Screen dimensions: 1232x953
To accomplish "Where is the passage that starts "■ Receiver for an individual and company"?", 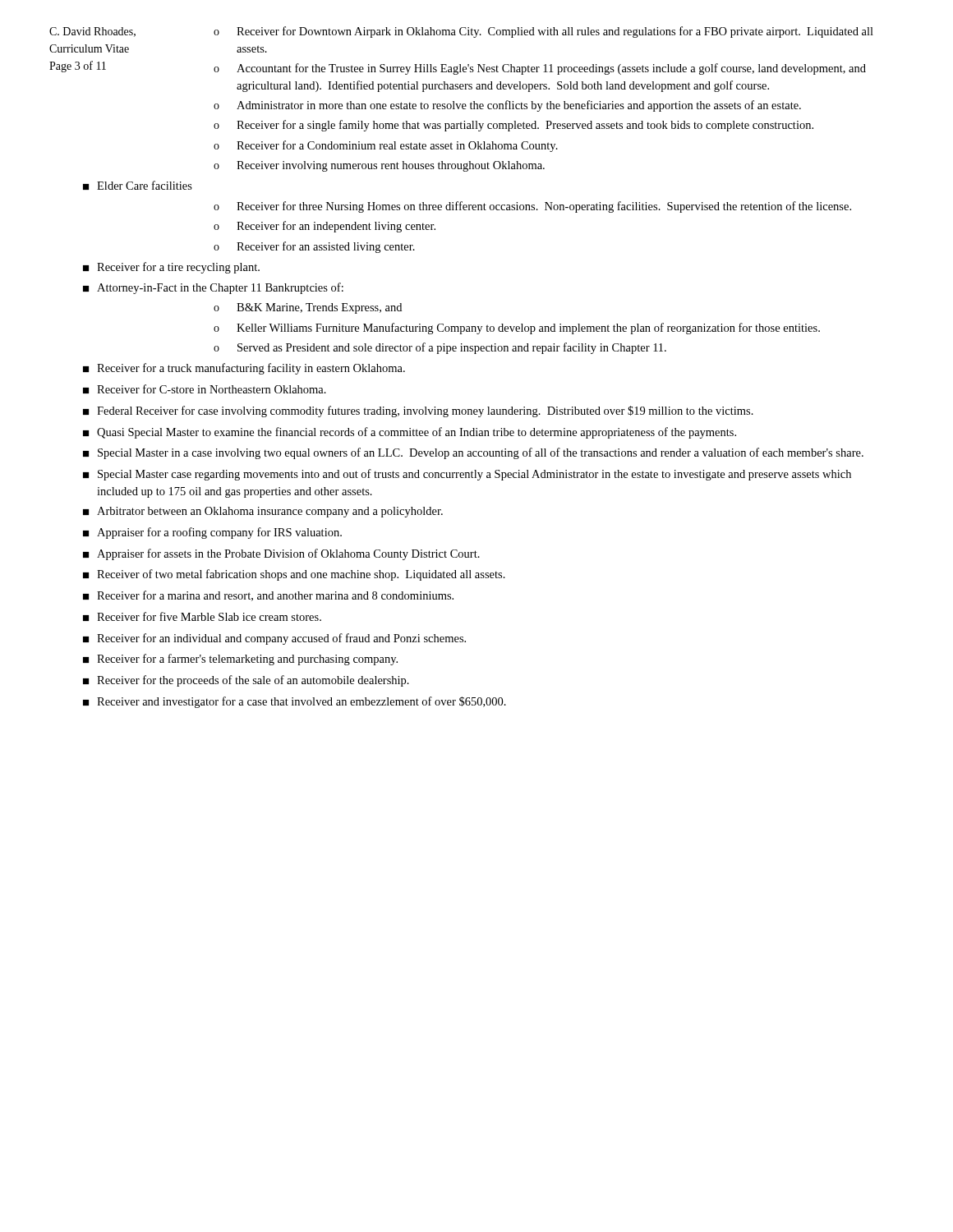I will pos(274,639).
